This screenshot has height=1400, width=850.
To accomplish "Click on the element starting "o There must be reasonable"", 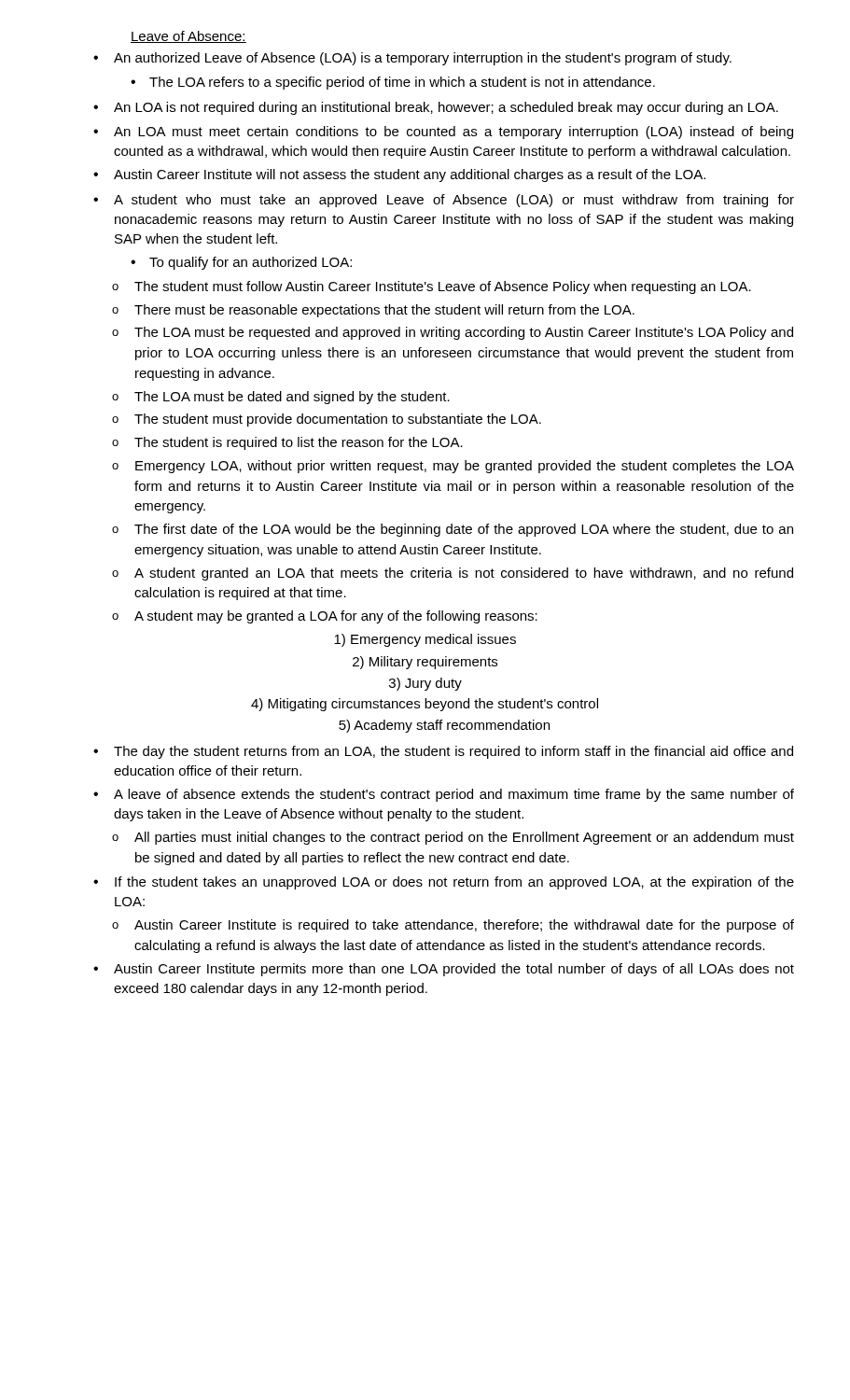I will pyautogui.click(x=374, y=309).
